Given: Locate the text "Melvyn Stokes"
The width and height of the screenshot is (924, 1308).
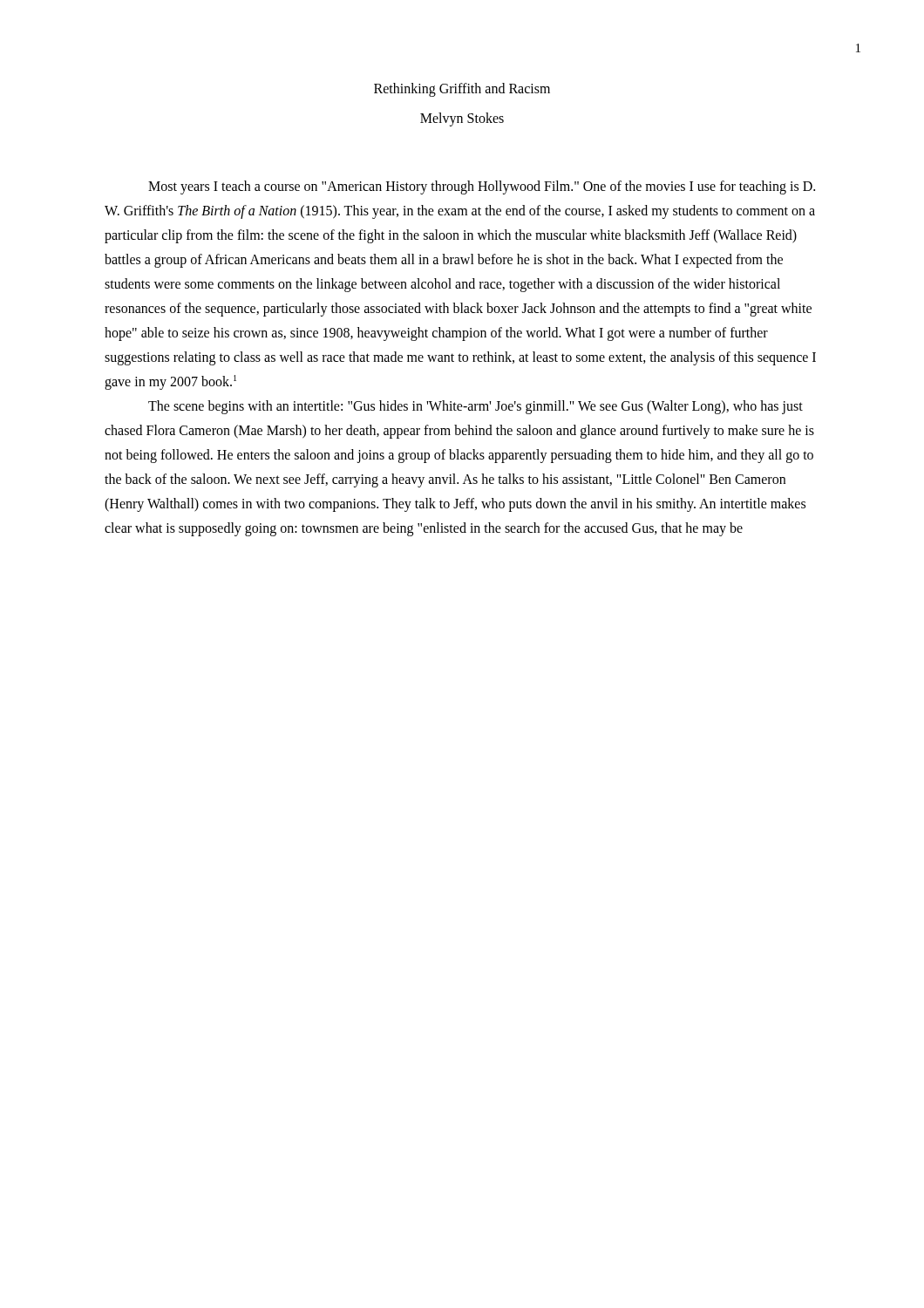Looking at the screenshot, I should (x=462, y=118).
